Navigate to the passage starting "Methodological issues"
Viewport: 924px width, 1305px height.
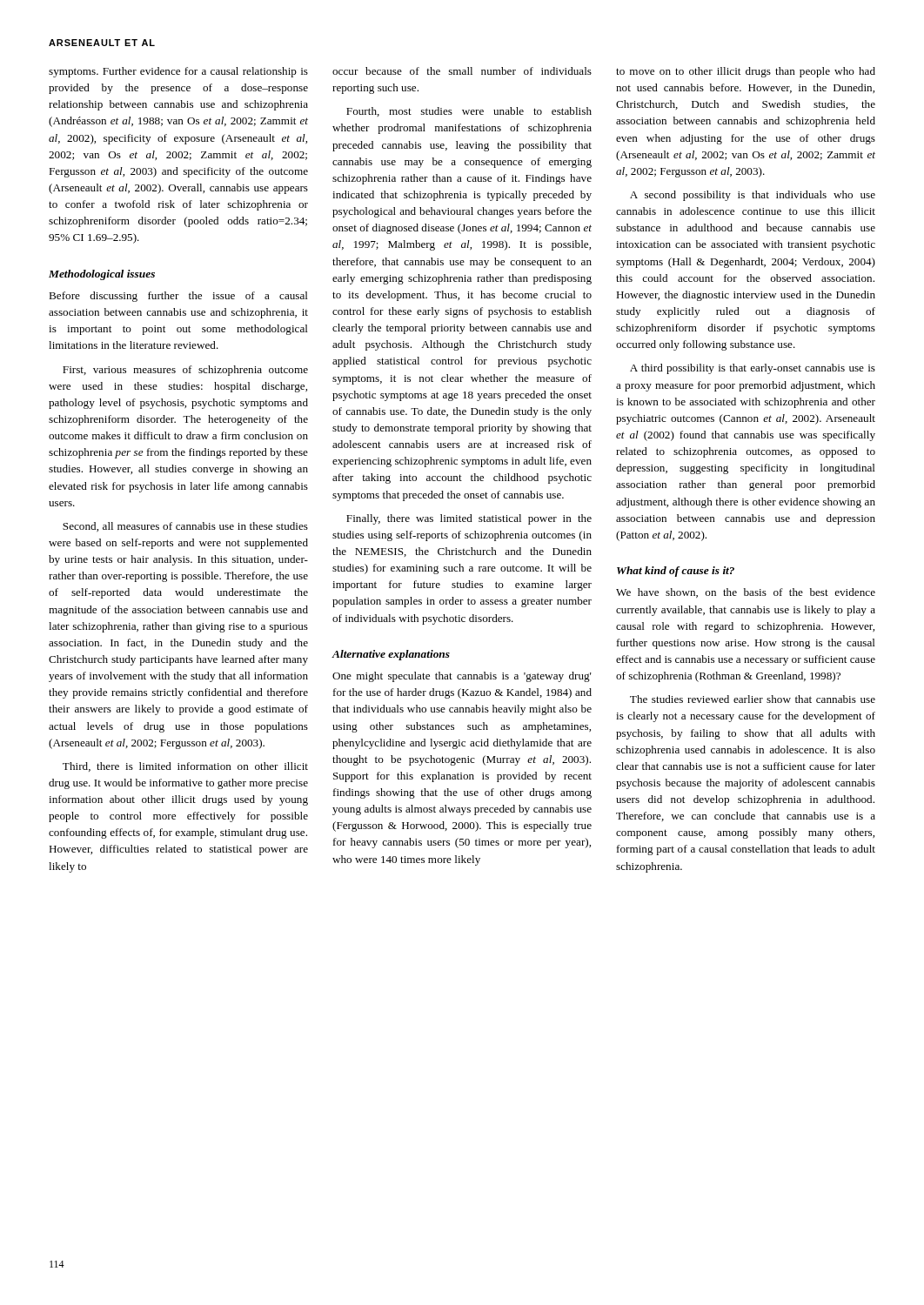click(x=102, y=273)
